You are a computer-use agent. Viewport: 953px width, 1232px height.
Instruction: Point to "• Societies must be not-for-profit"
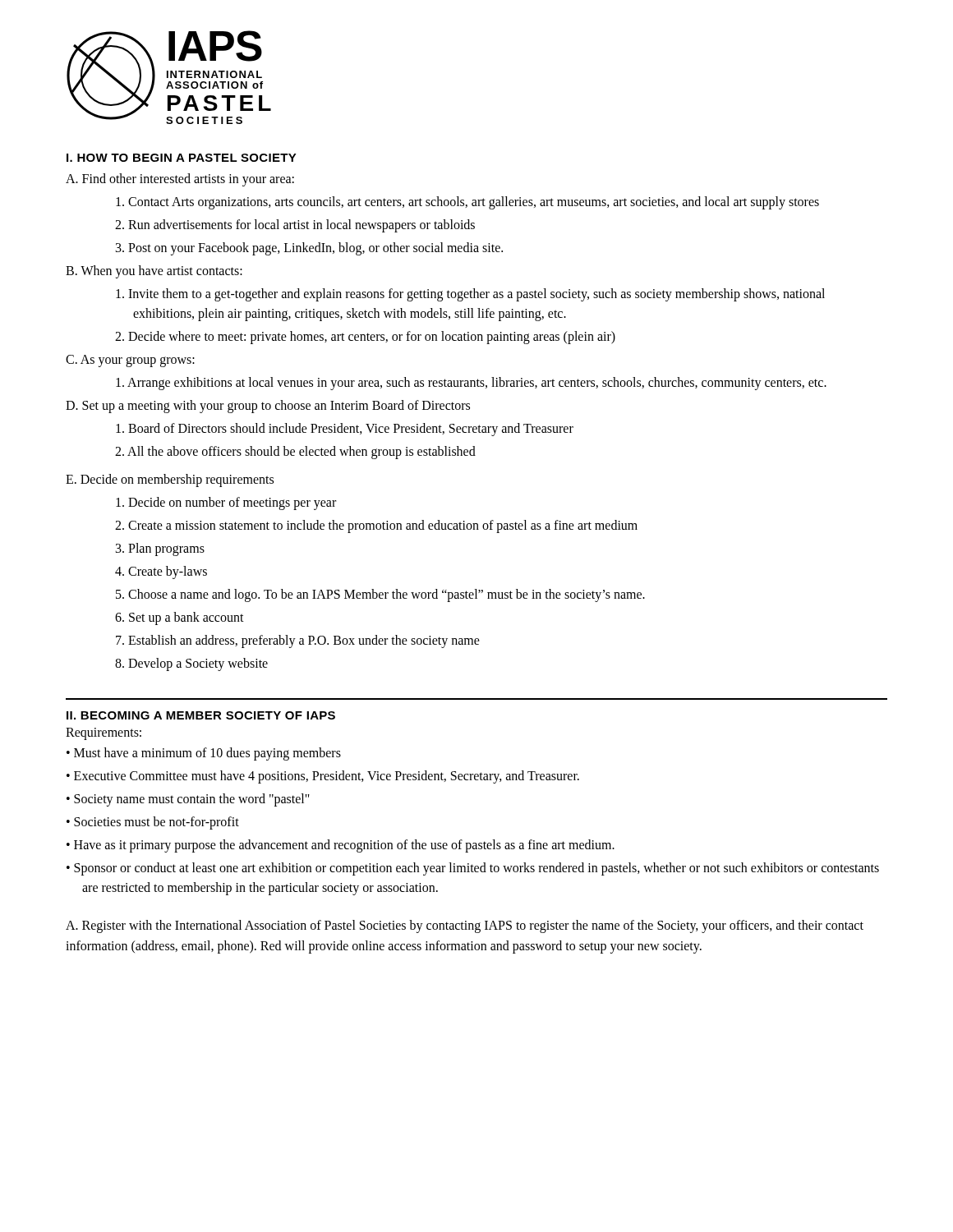coord(152,822)
